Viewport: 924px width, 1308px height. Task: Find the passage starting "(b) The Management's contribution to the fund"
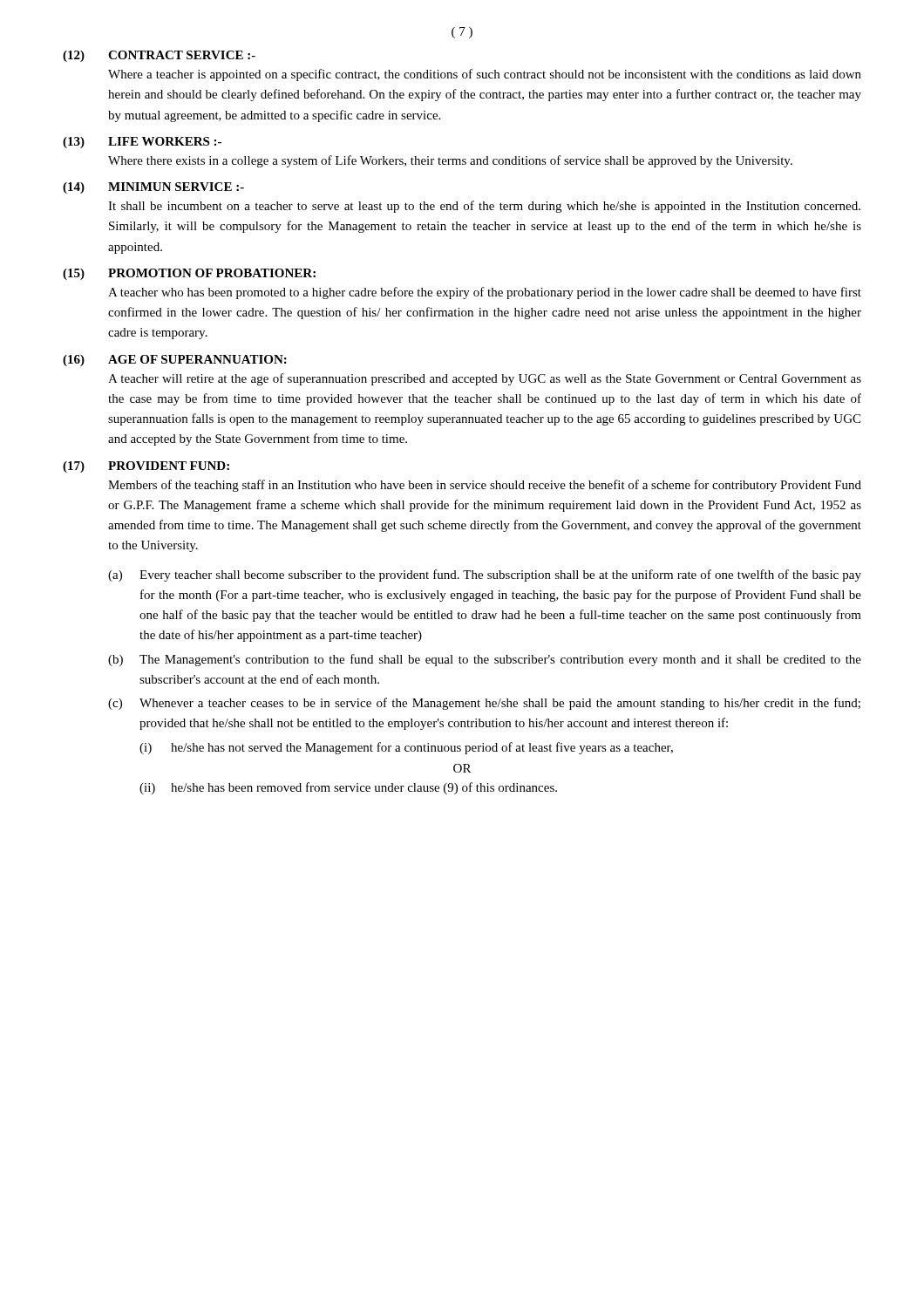click(485, 669)
